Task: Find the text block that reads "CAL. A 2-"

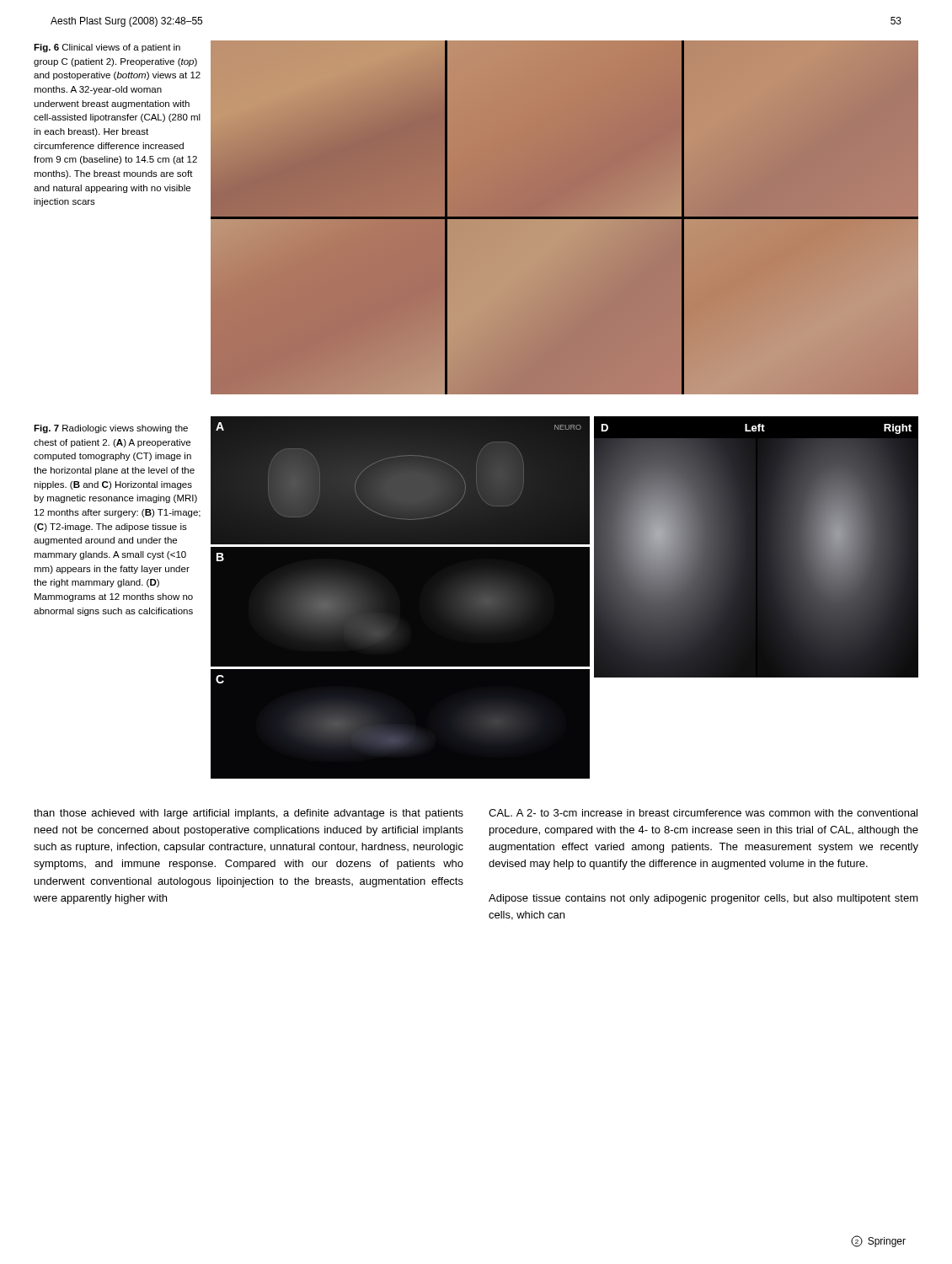Action: 703,864
